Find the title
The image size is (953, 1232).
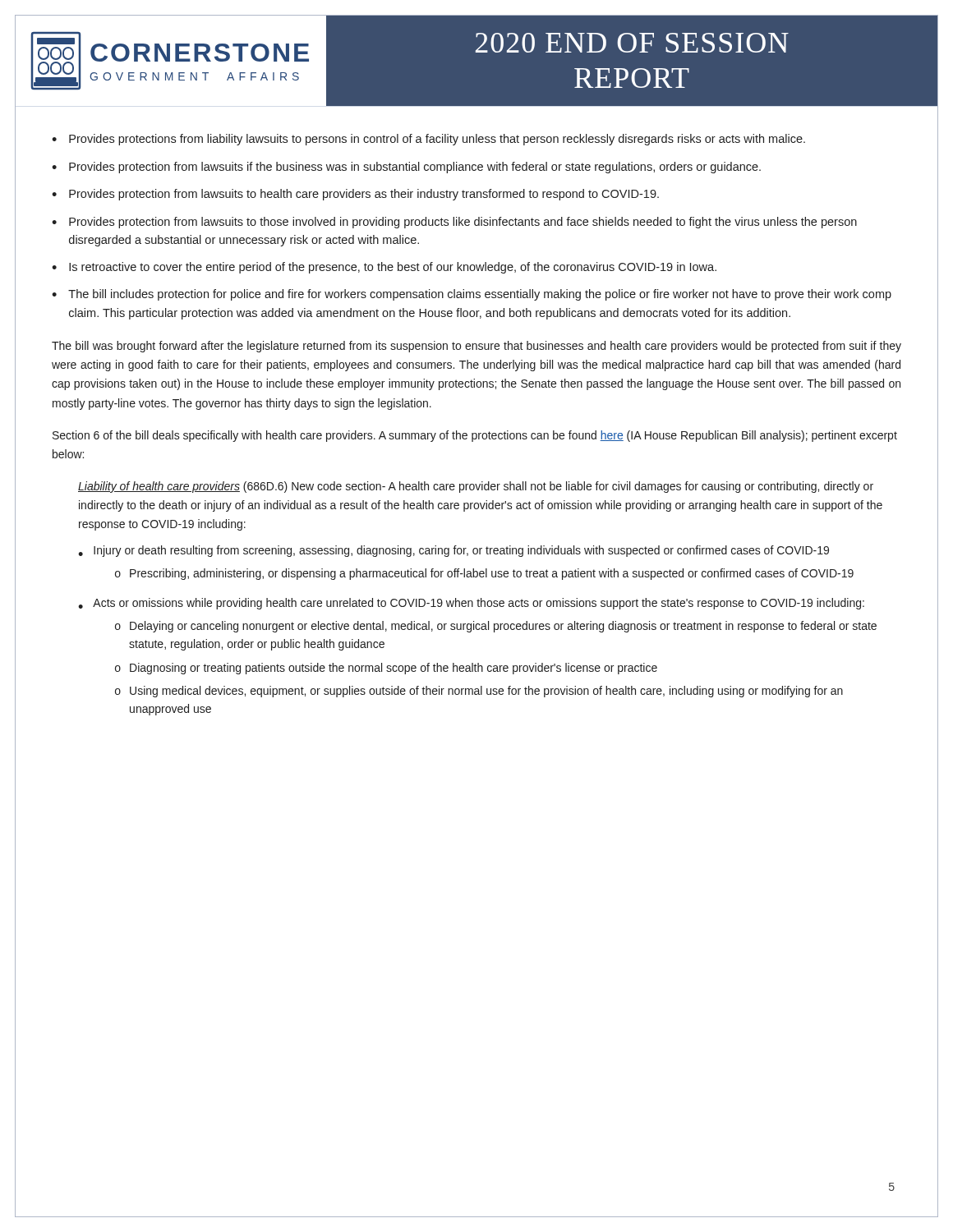tap(632, 60)
